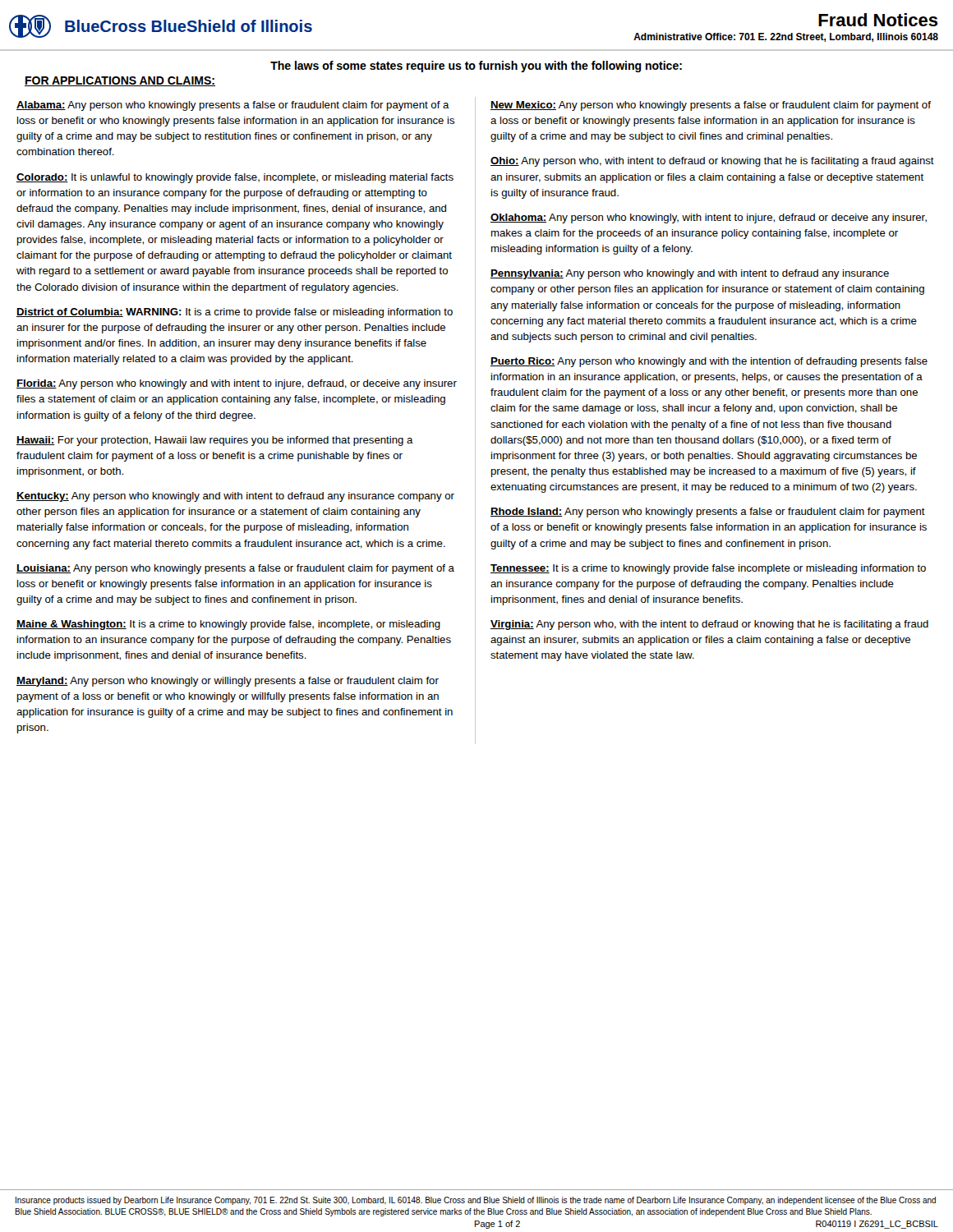This screenshot has height=1232, width=953.
Task: Find the text block that reads "Hawaii: For your protection, Hawaii law"
Action: [215, 455]
